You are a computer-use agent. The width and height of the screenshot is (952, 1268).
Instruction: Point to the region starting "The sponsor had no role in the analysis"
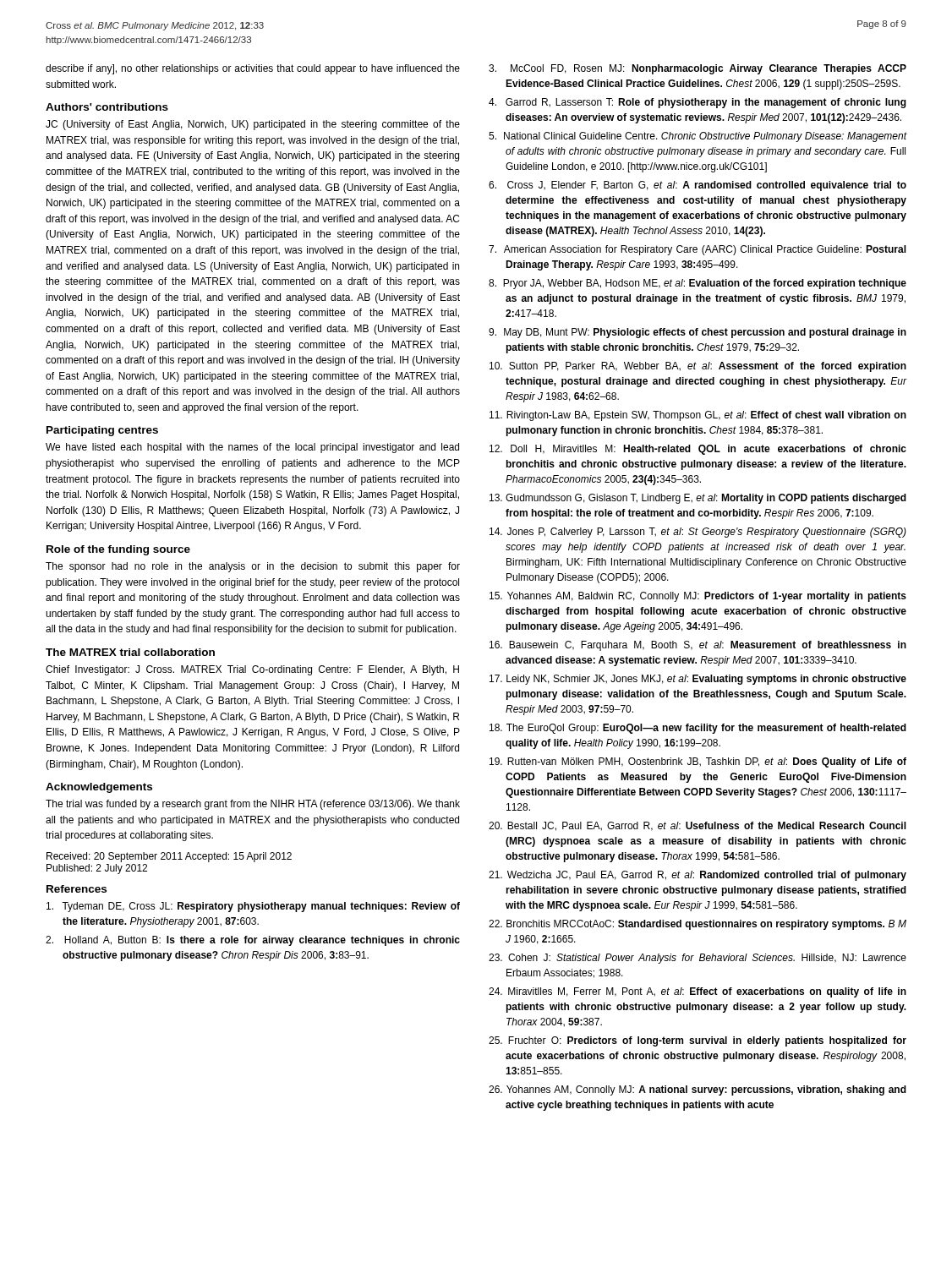pyautogui.click(x=253, y=598)
